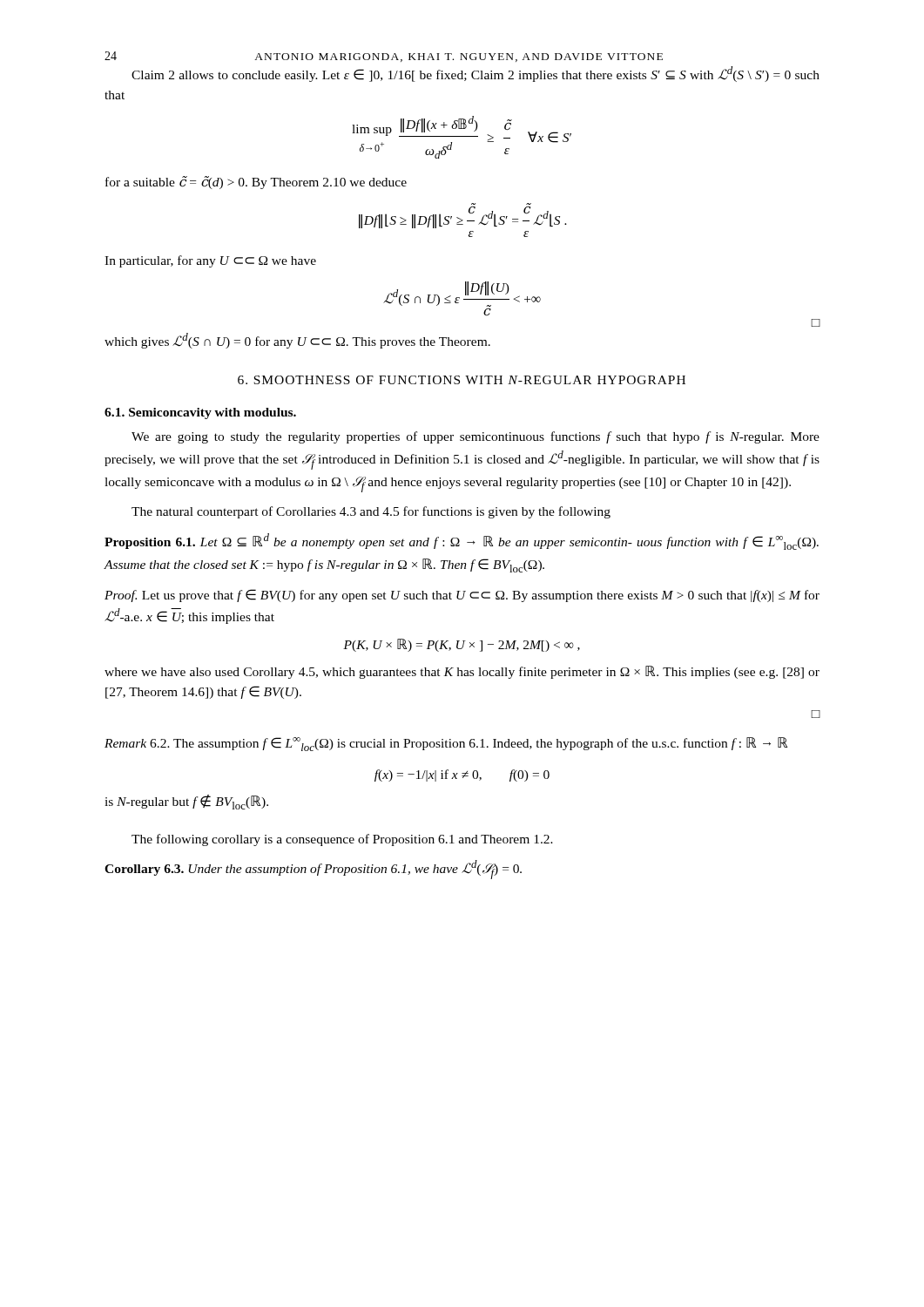Click on the formula that says "lim sup δ→0+ ‖Df‖(x + δ𝔹d) ωdδd"
Image resolution: width=924 pixels, height=1307 pixels.
pyautogui.click(x=462, y=138)
